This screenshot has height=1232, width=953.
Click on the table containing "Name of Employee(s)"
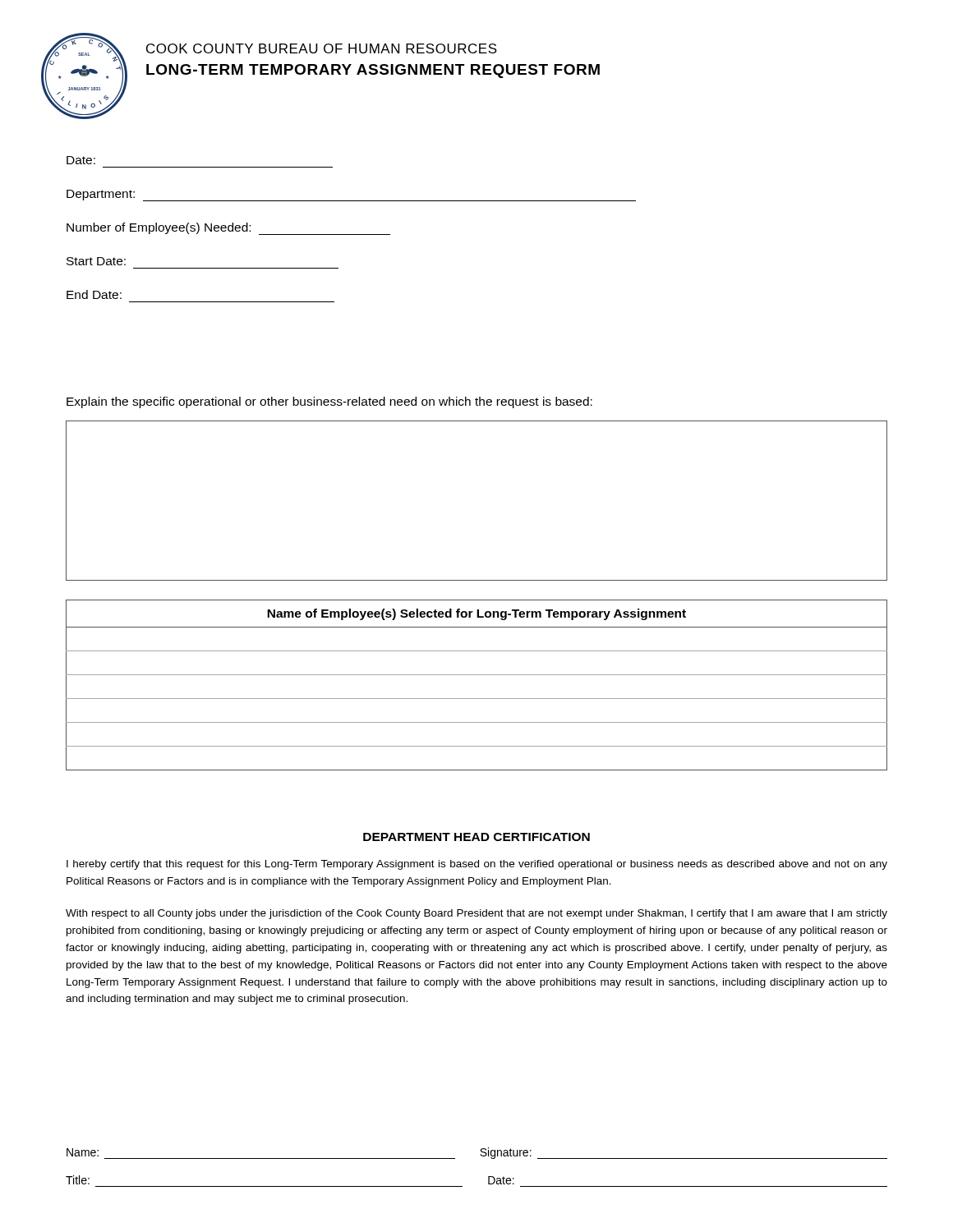(476, 685)
